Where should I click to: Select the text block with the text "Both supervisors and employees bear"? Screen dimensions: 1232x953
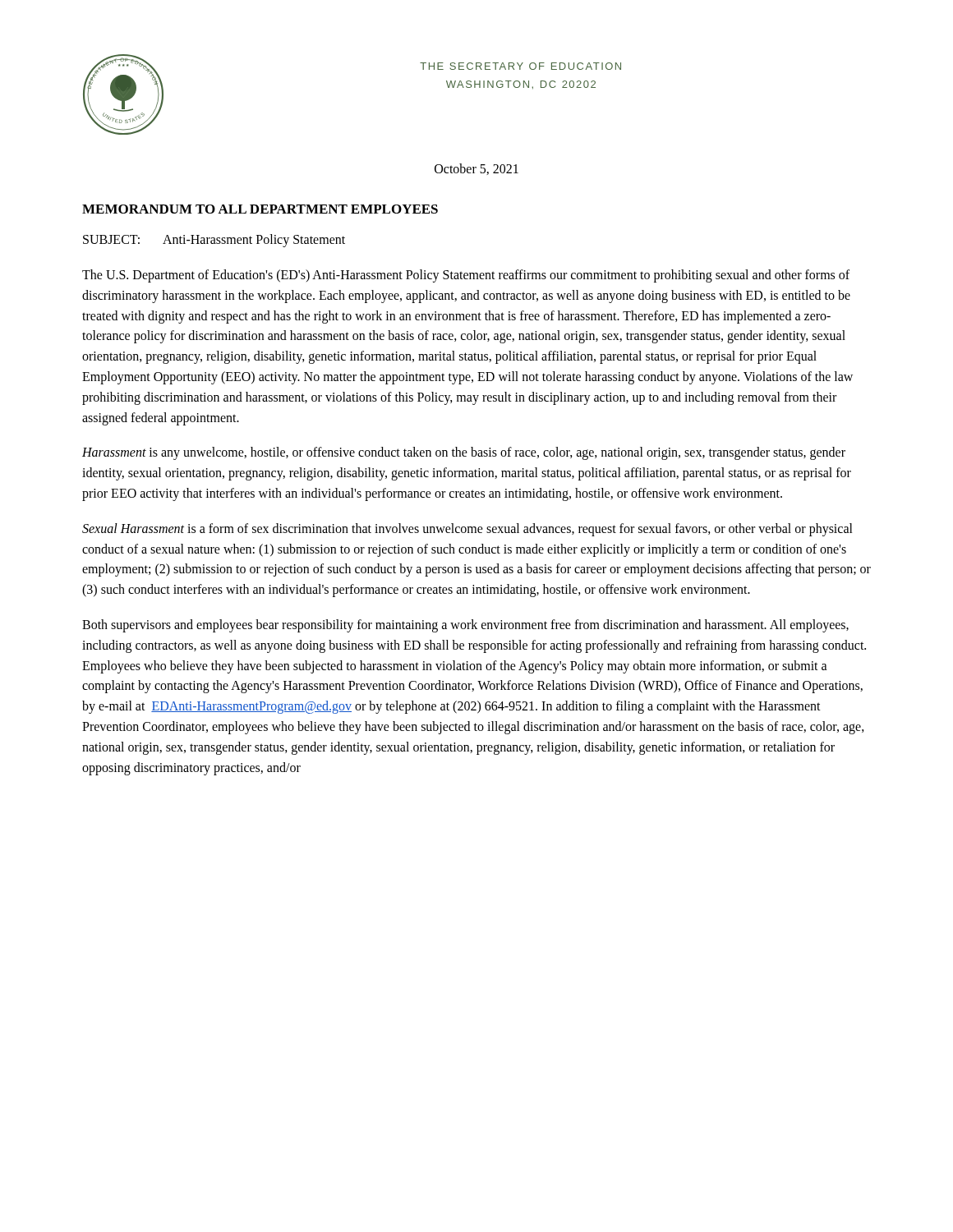click(475, 696)
